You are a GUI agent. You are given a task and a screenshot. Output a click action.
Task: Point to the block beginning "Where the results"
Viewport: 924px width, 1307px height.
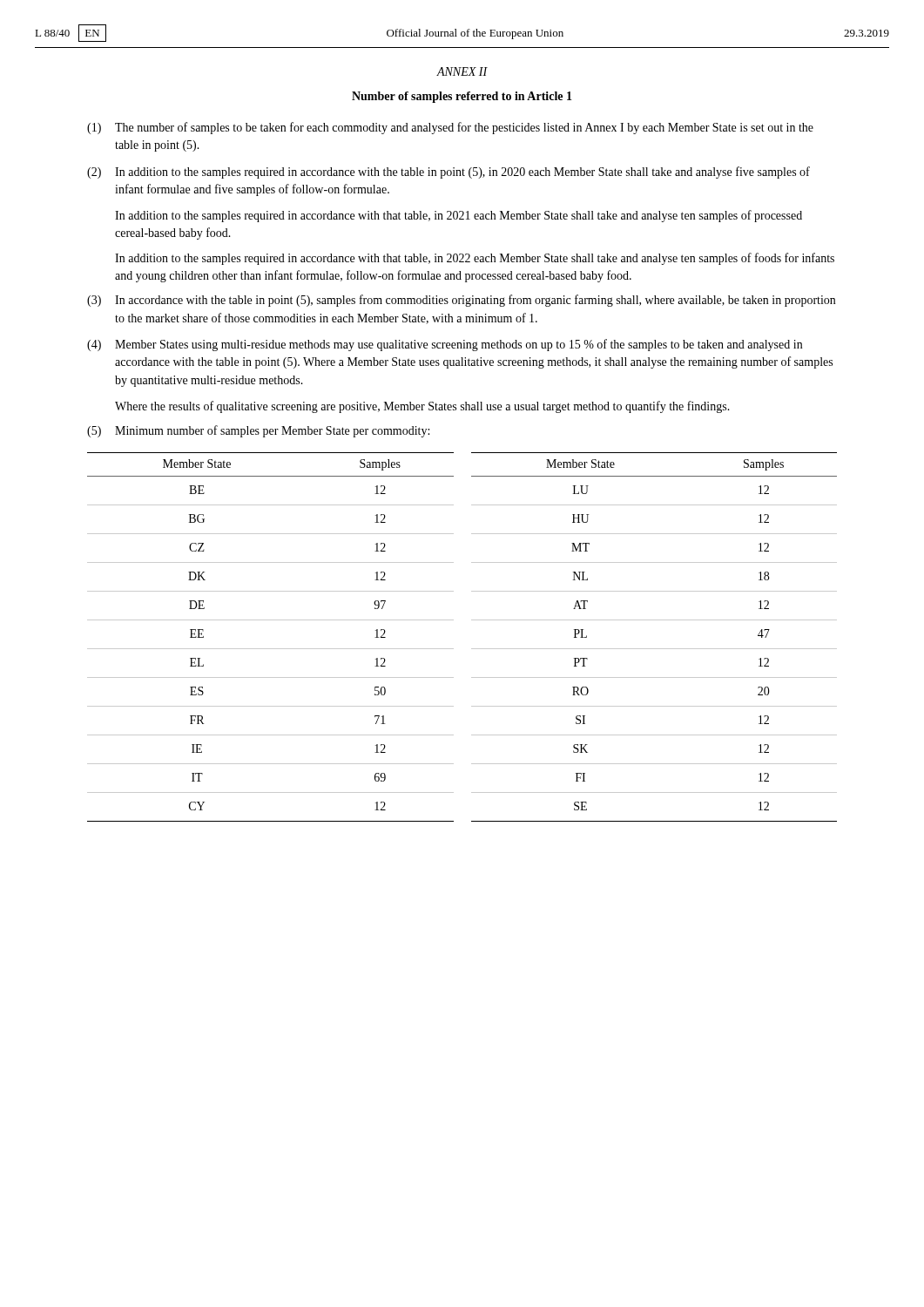(x=422, y=406)
